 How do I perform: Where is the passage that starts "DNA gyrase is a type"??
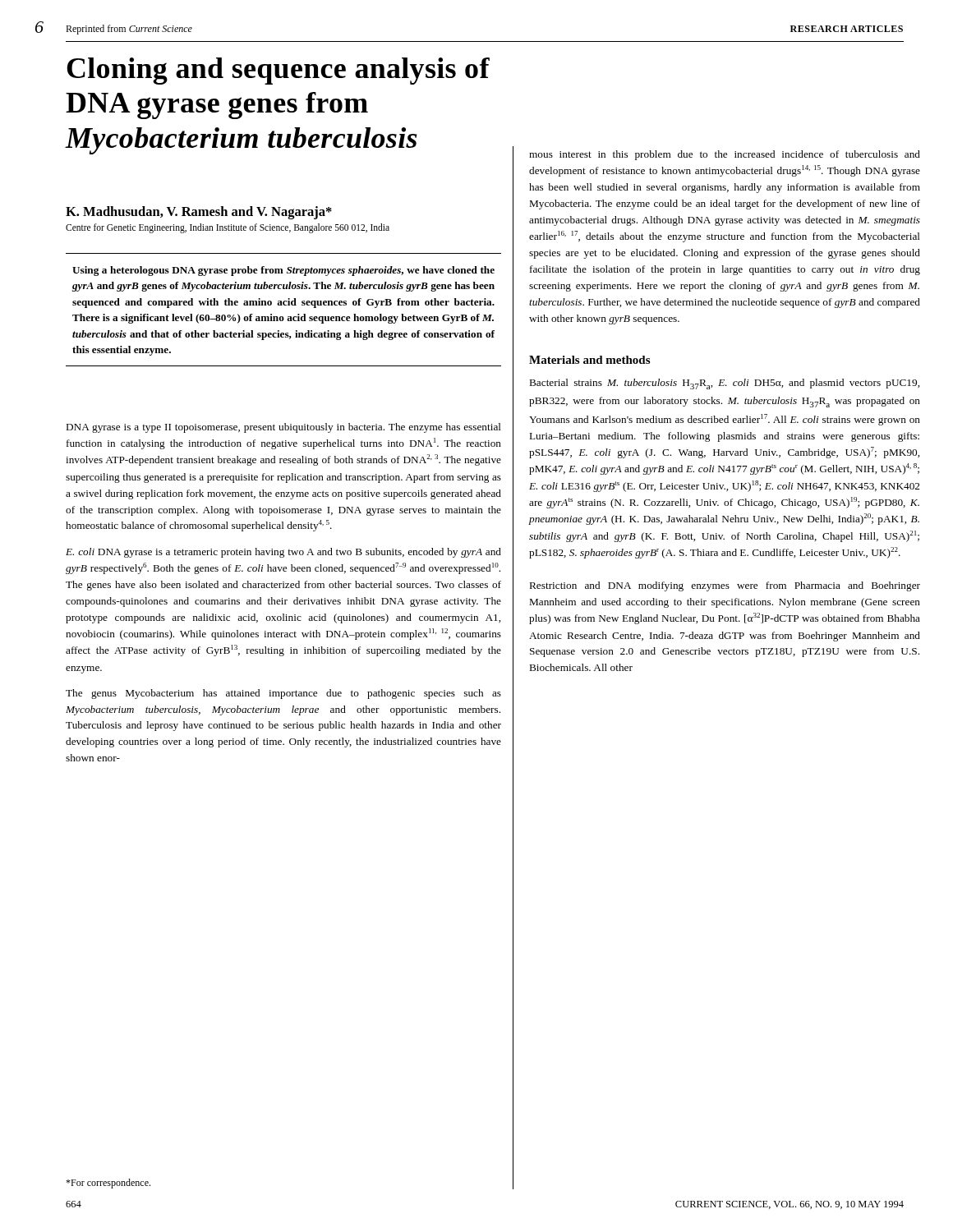[x=283, y=593]
